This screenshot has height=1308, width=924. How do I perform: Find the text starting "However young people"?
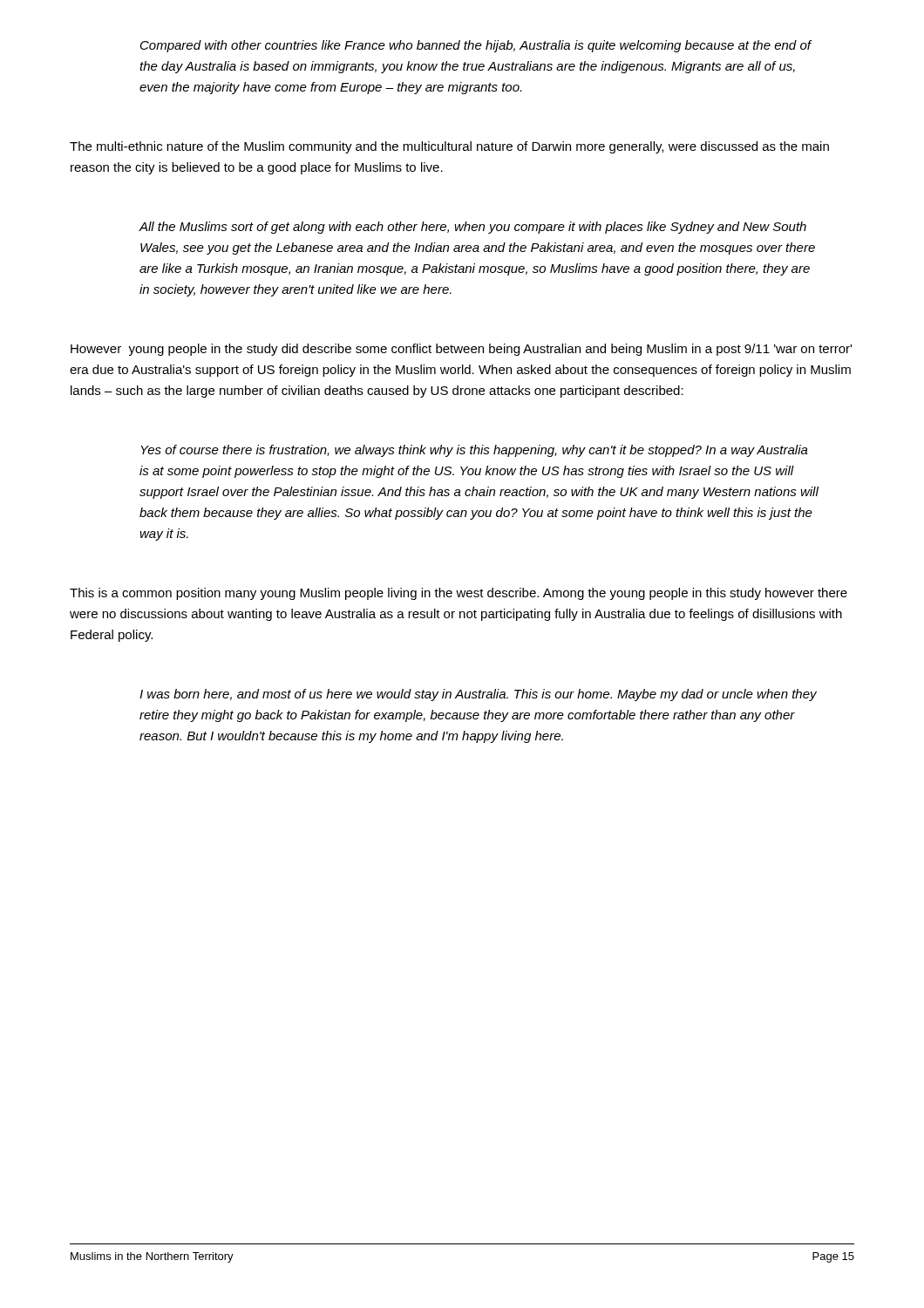pyautogui.click(x=461, y=369)
